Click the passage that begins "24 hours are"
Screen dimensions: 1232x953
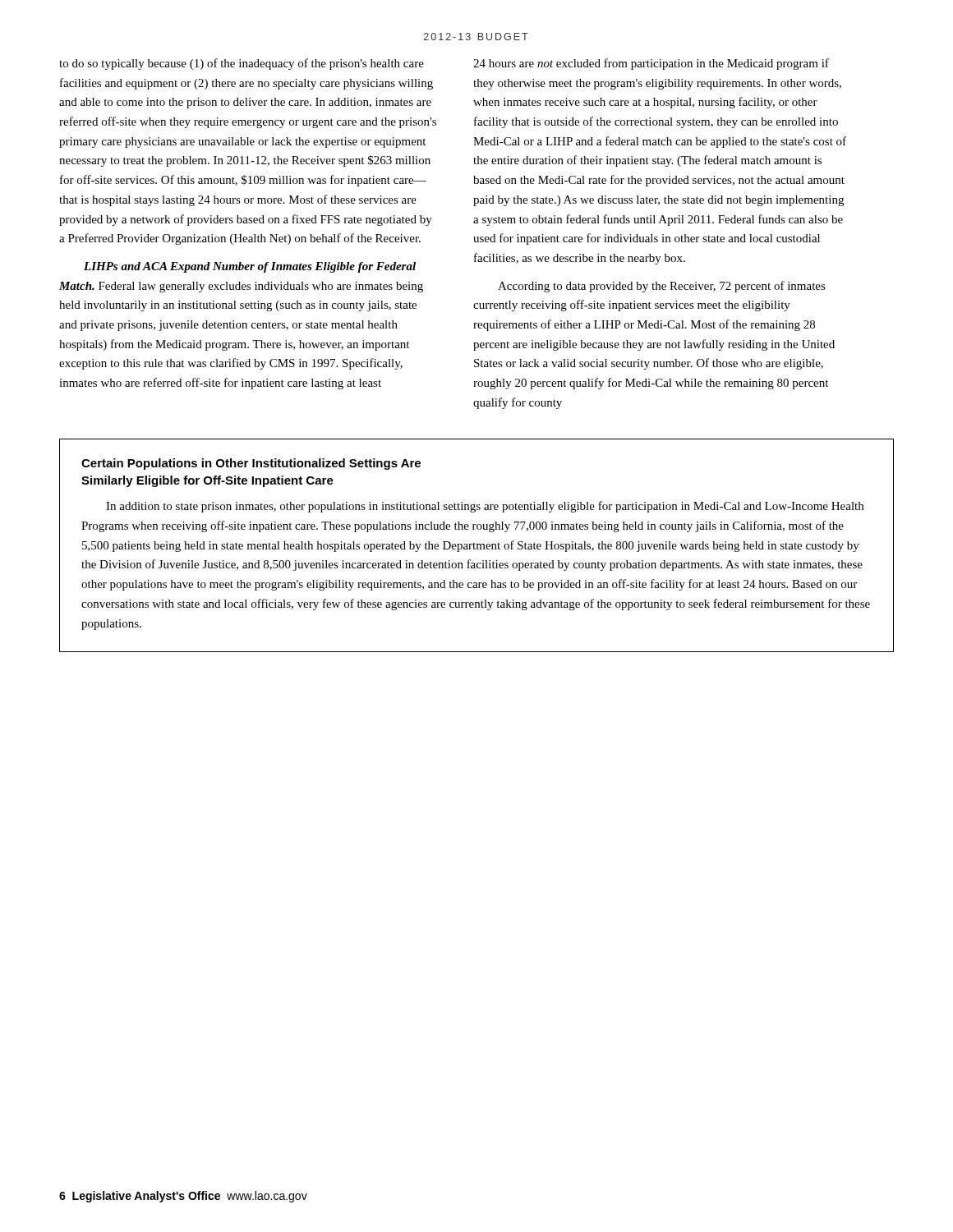662,233
